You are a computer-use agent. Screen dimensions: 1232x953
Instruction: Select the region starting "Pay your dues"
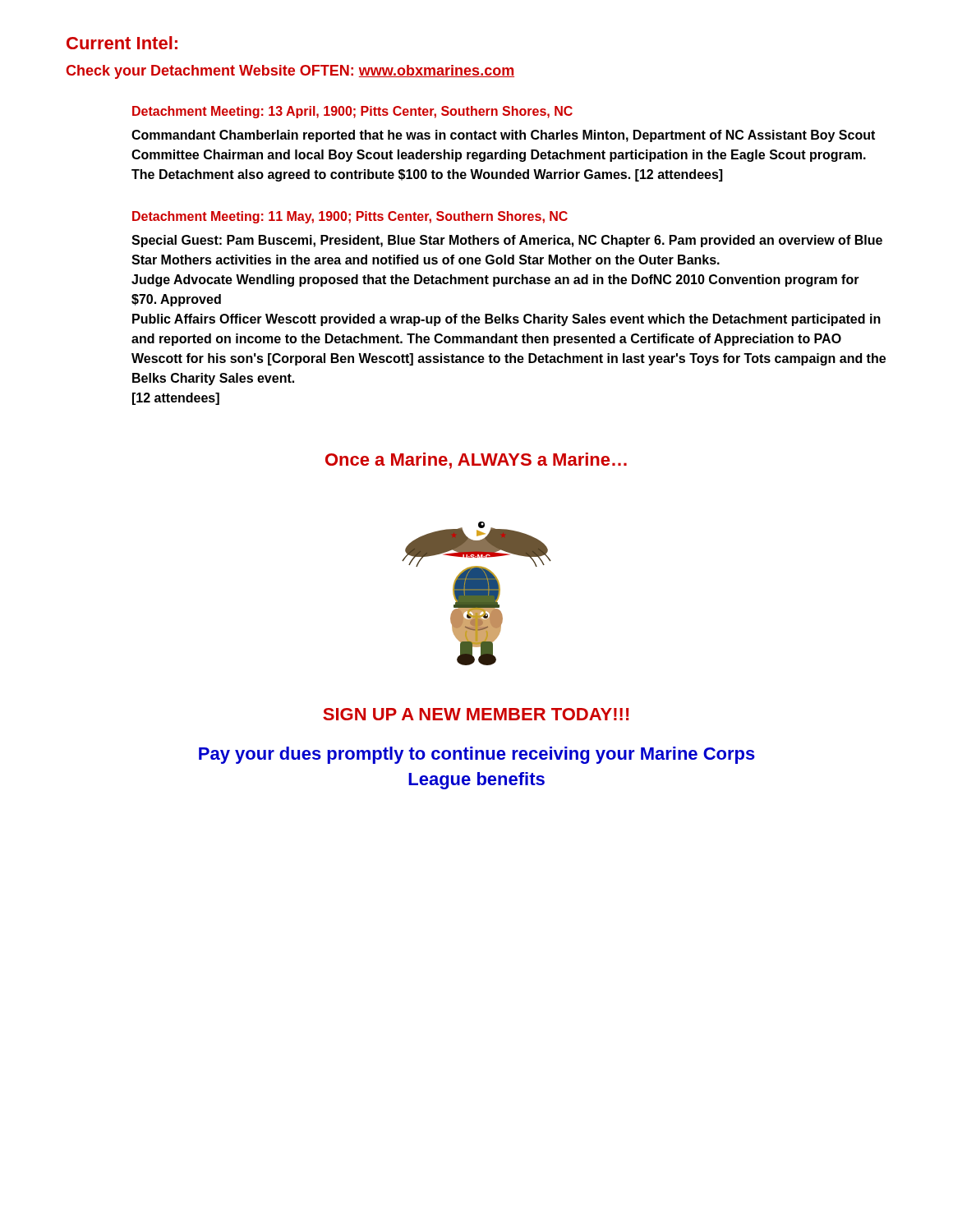pos(476,766)
